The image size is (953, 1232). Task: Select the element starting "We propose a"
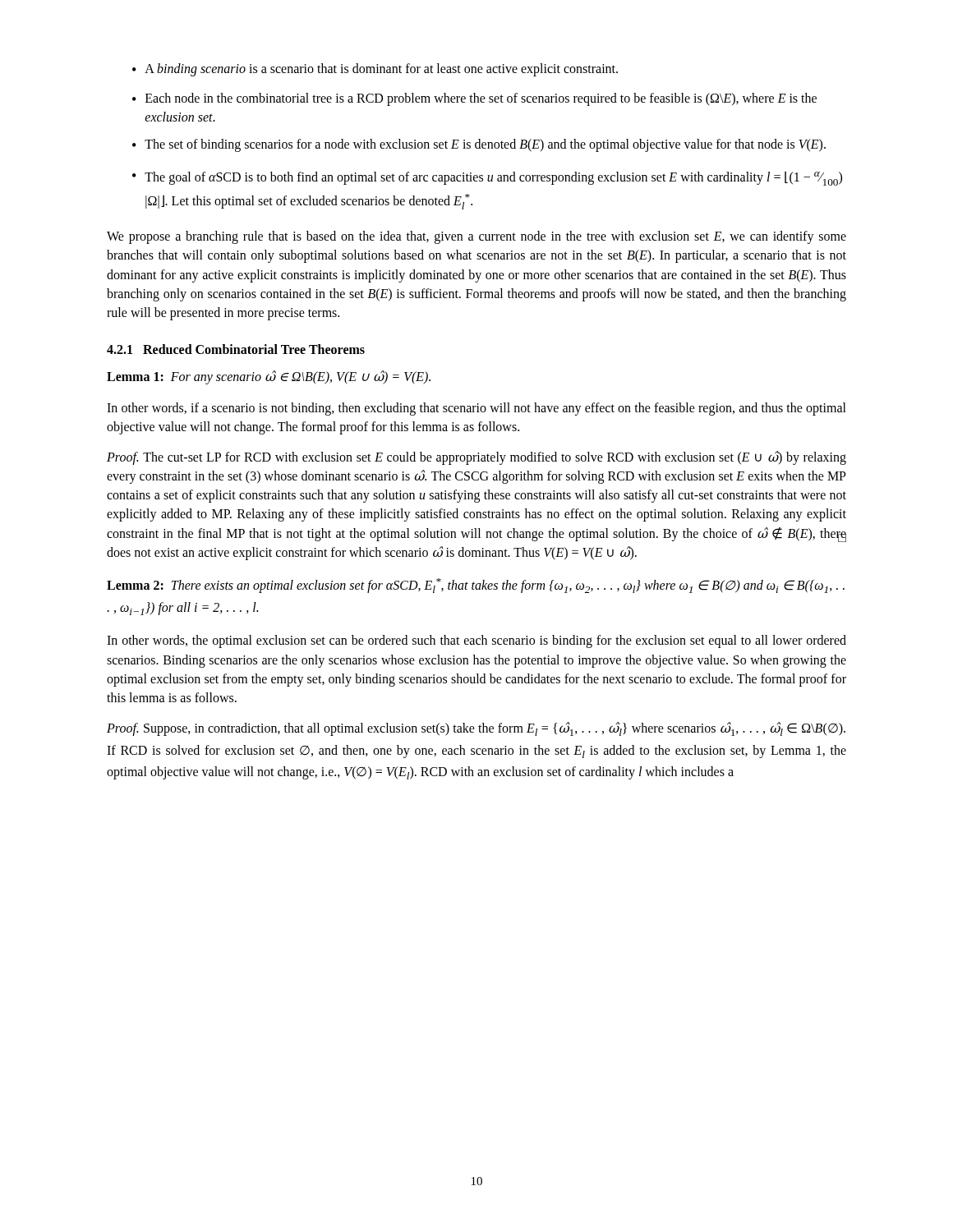476,274
